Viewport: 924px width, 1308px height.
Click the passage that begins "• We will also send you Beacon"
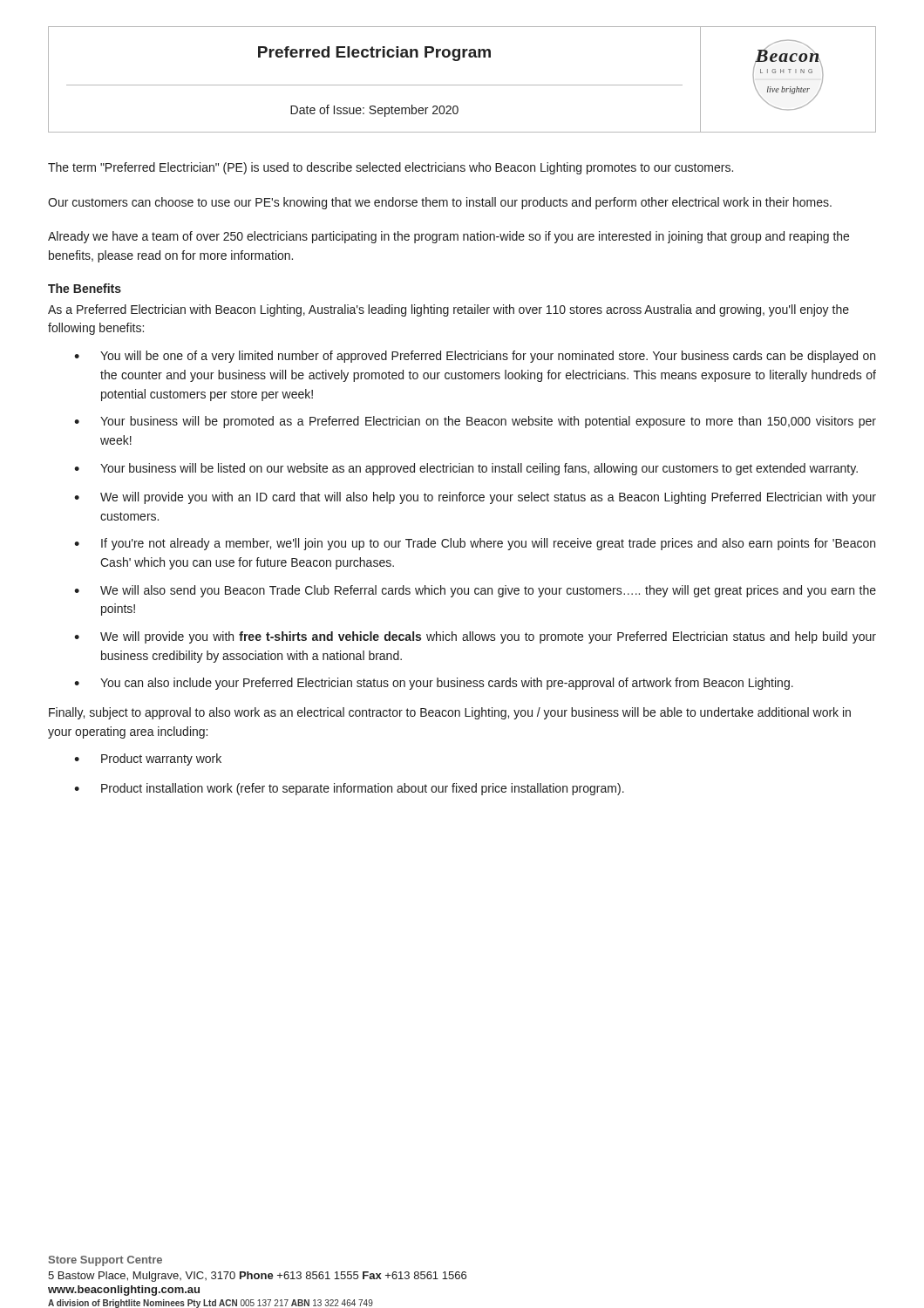click(x=475, y=600)
